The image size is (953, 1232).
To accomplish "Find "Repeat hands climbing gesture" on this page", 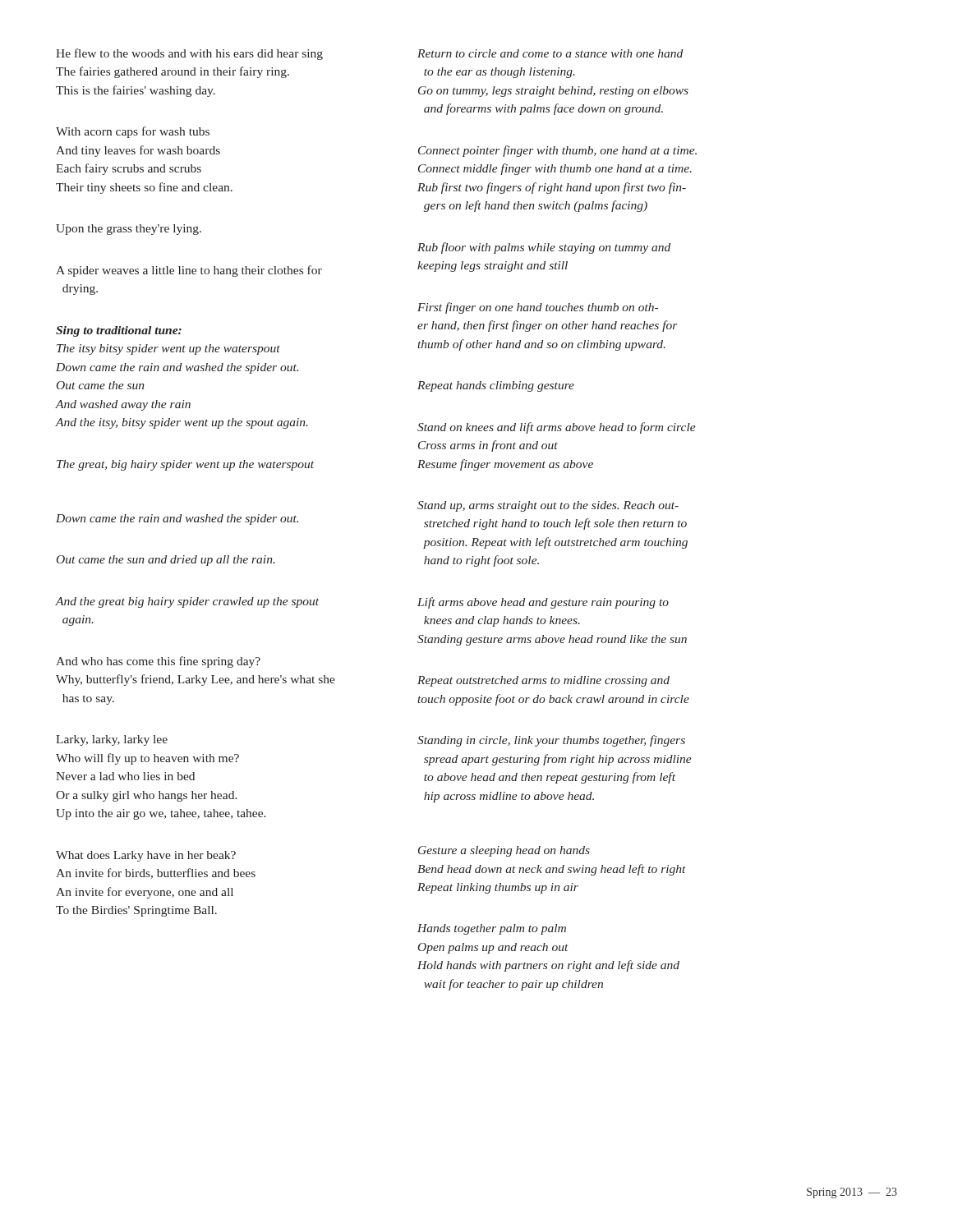I will (x=496, y=386).
